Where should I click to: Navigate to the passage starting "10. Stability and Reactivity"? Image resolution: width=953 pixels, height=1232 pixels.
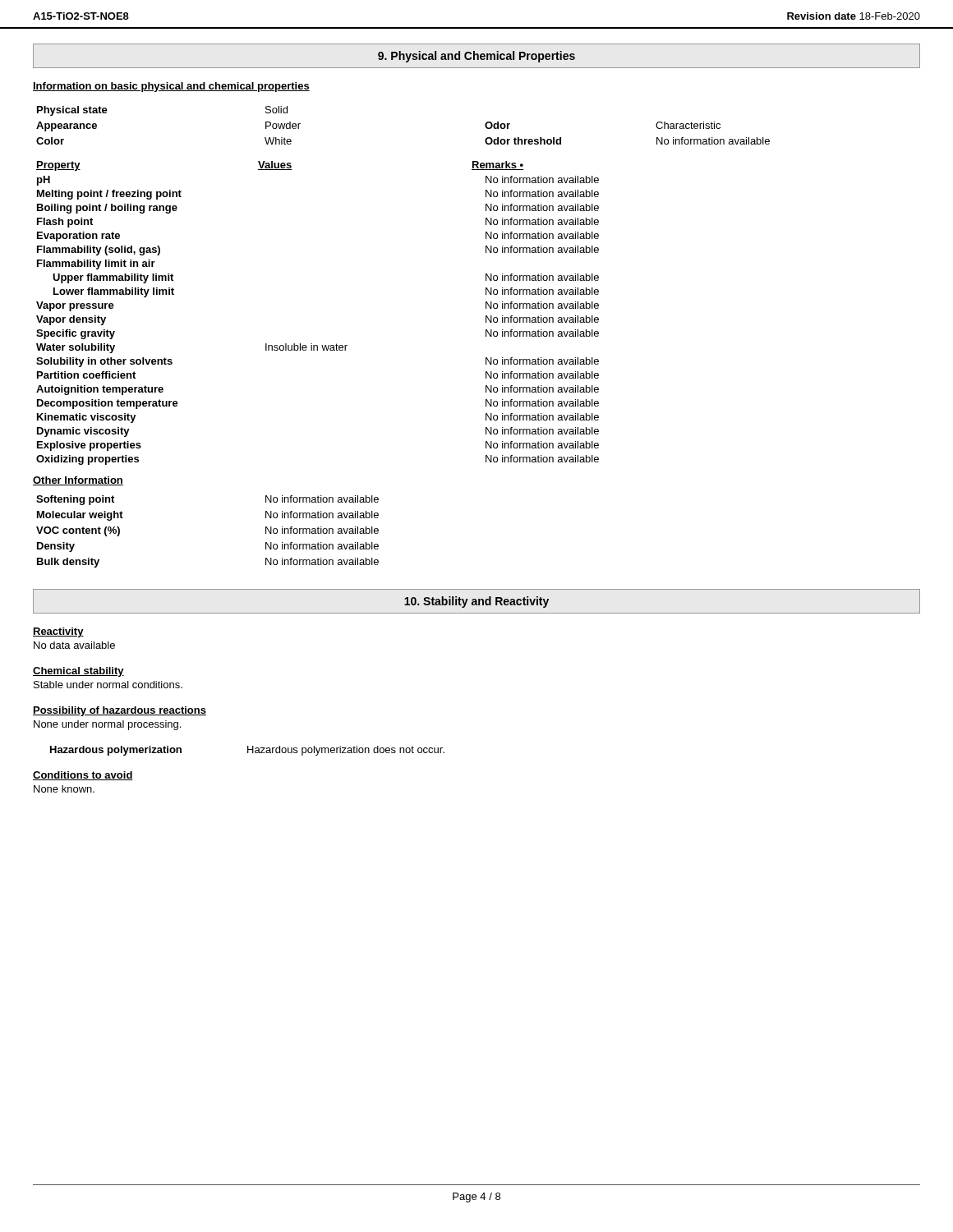(x=476, y=601)
